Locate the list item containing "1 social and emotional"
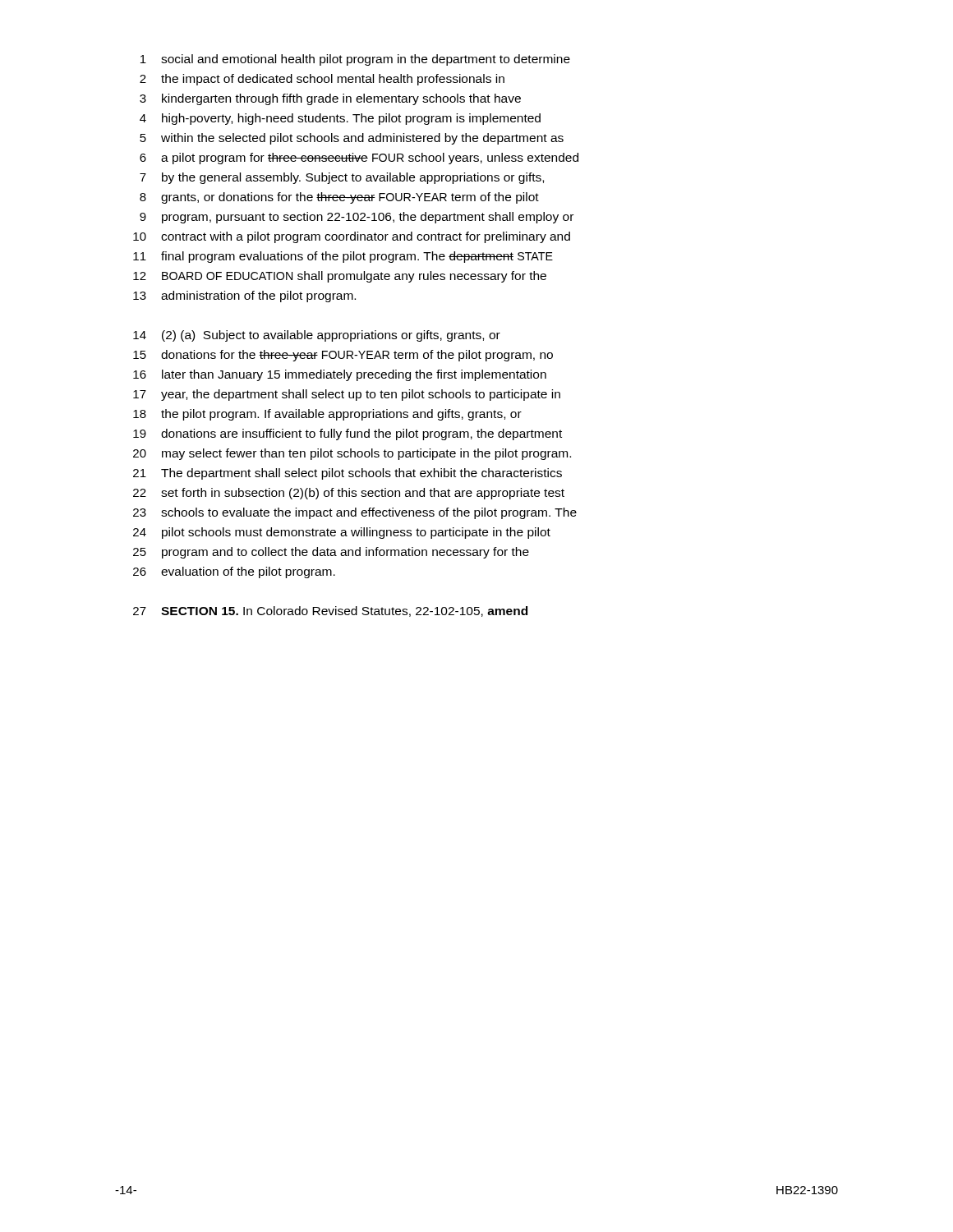Viewport: 953px width, 1232px height. (x=476, y=59)
